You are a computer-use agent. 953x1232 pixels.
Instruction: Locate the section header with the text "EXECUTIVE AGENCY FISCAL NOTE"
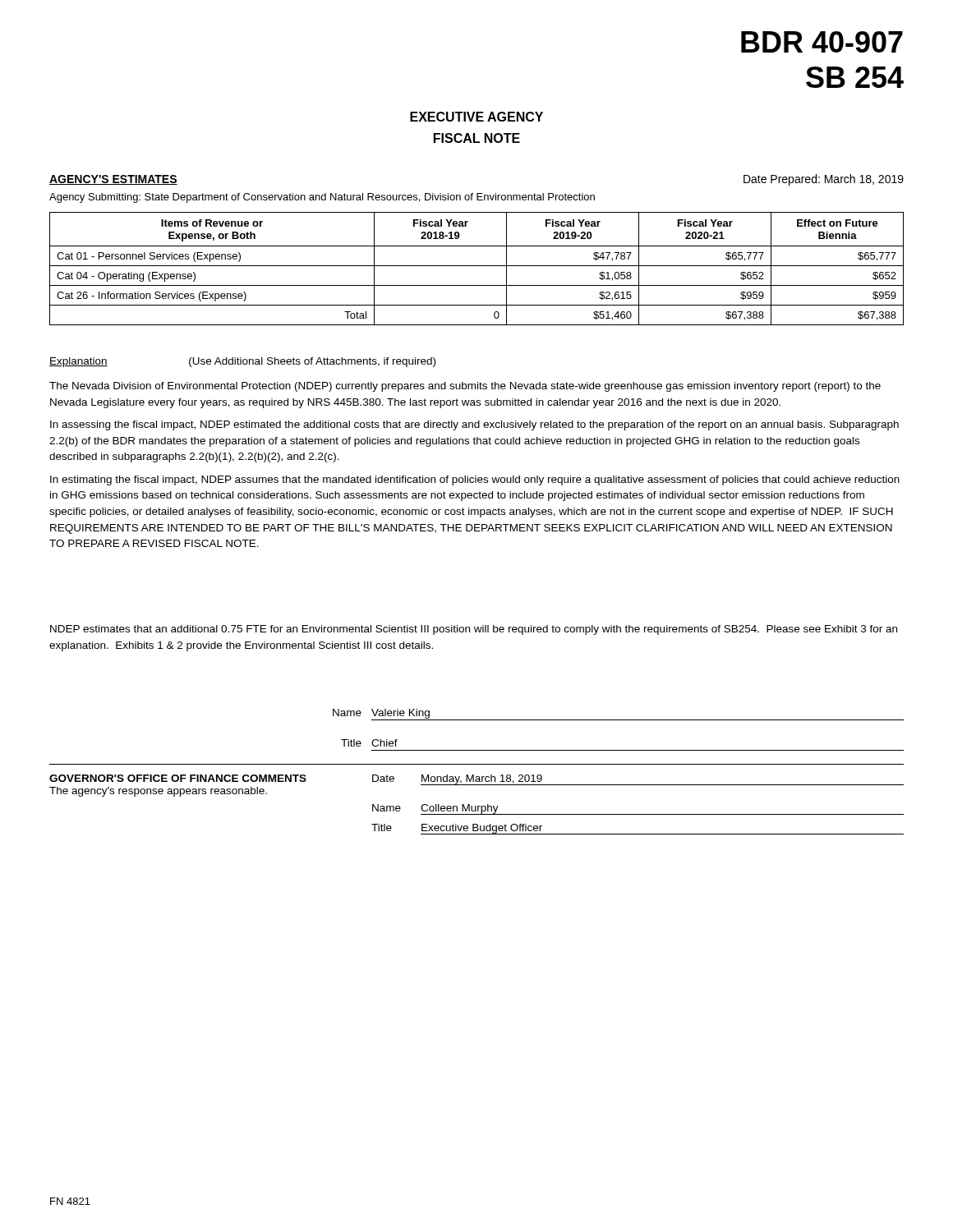(476, 128)
